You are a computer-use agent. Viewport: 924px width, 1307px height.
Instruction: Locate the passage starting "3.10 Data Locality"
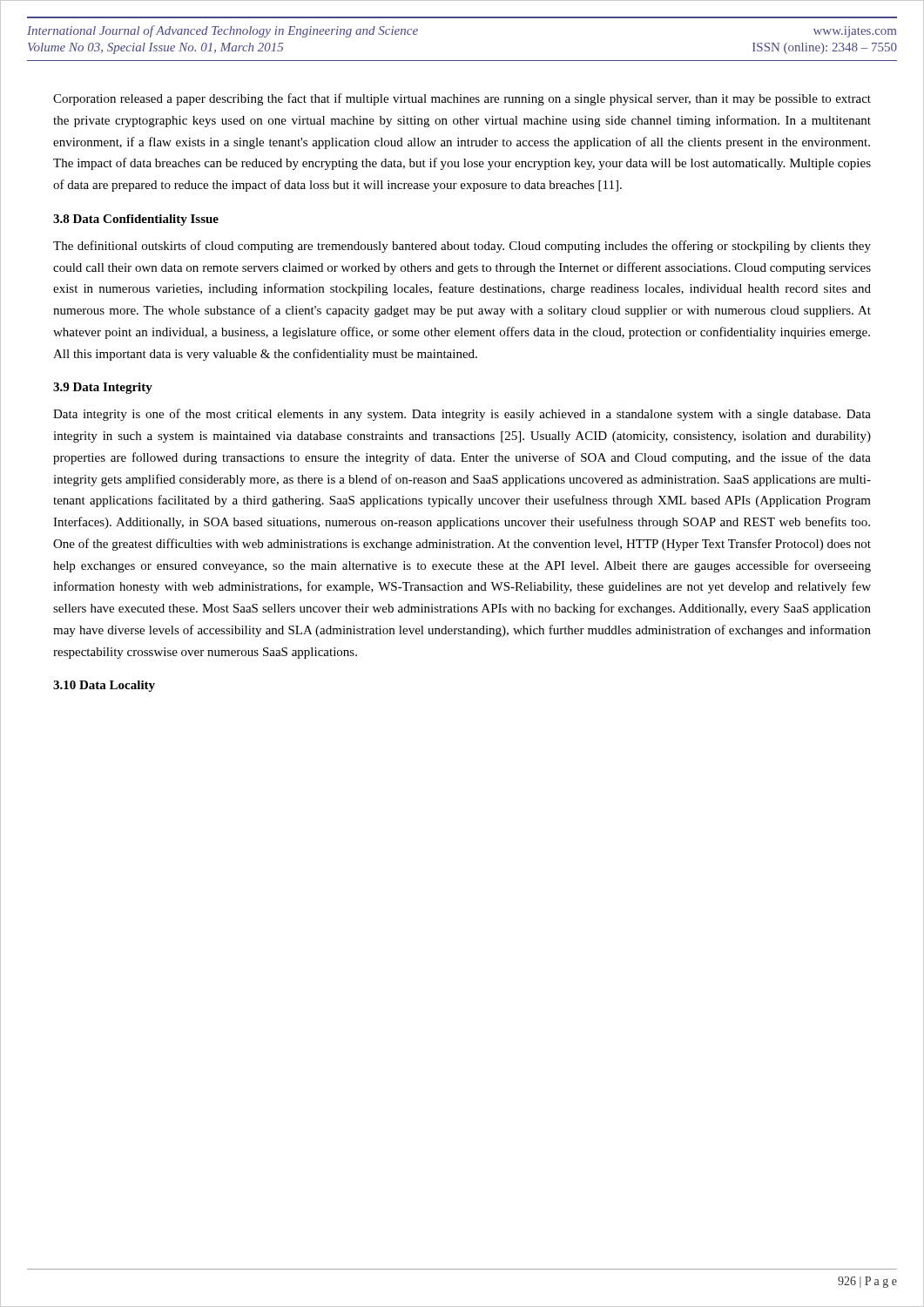(104, 685)
